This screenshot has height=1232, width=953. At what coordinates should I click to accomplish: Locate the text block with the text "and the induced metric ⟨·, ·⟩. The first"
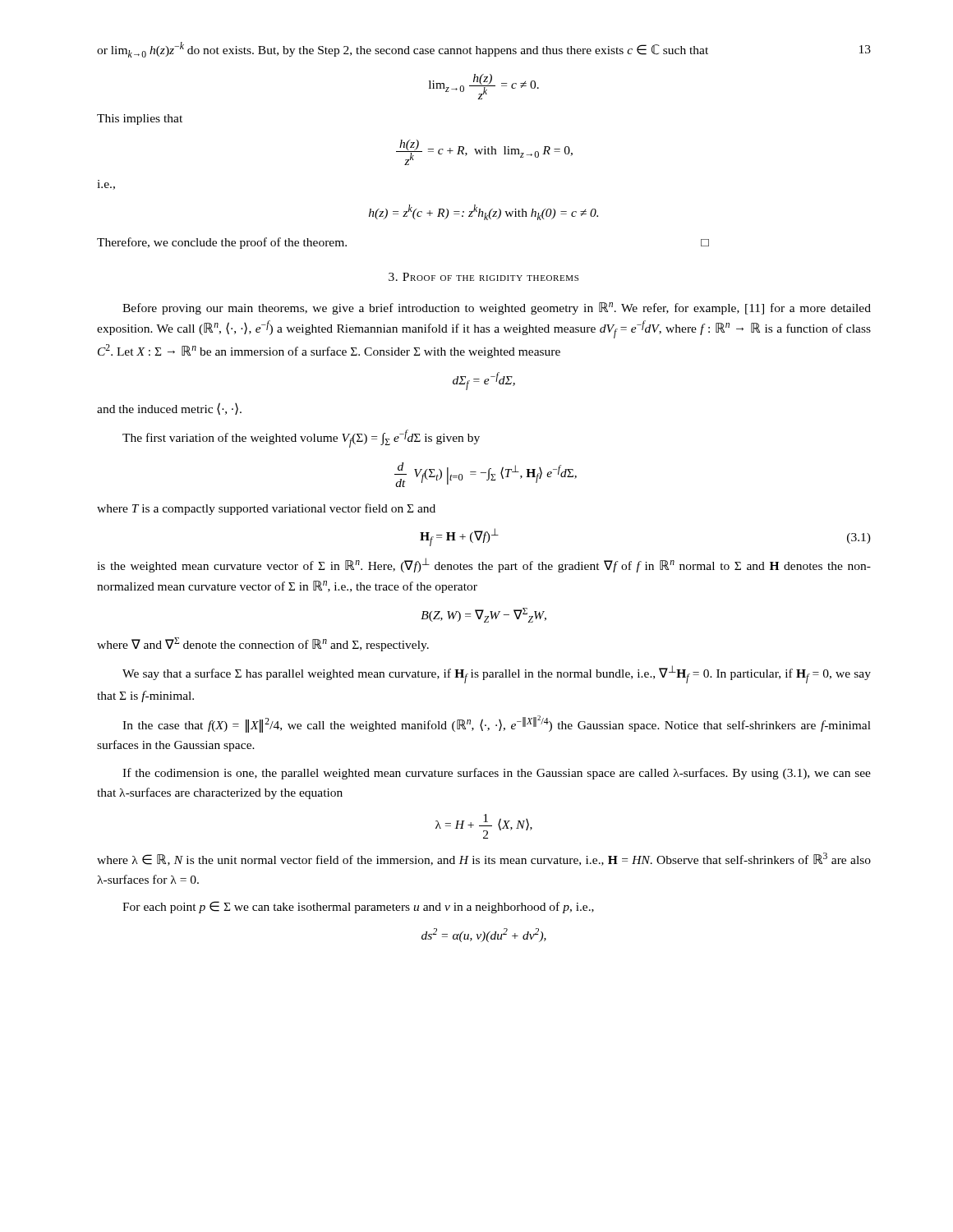pyautogui.click(x=169, y=409)
